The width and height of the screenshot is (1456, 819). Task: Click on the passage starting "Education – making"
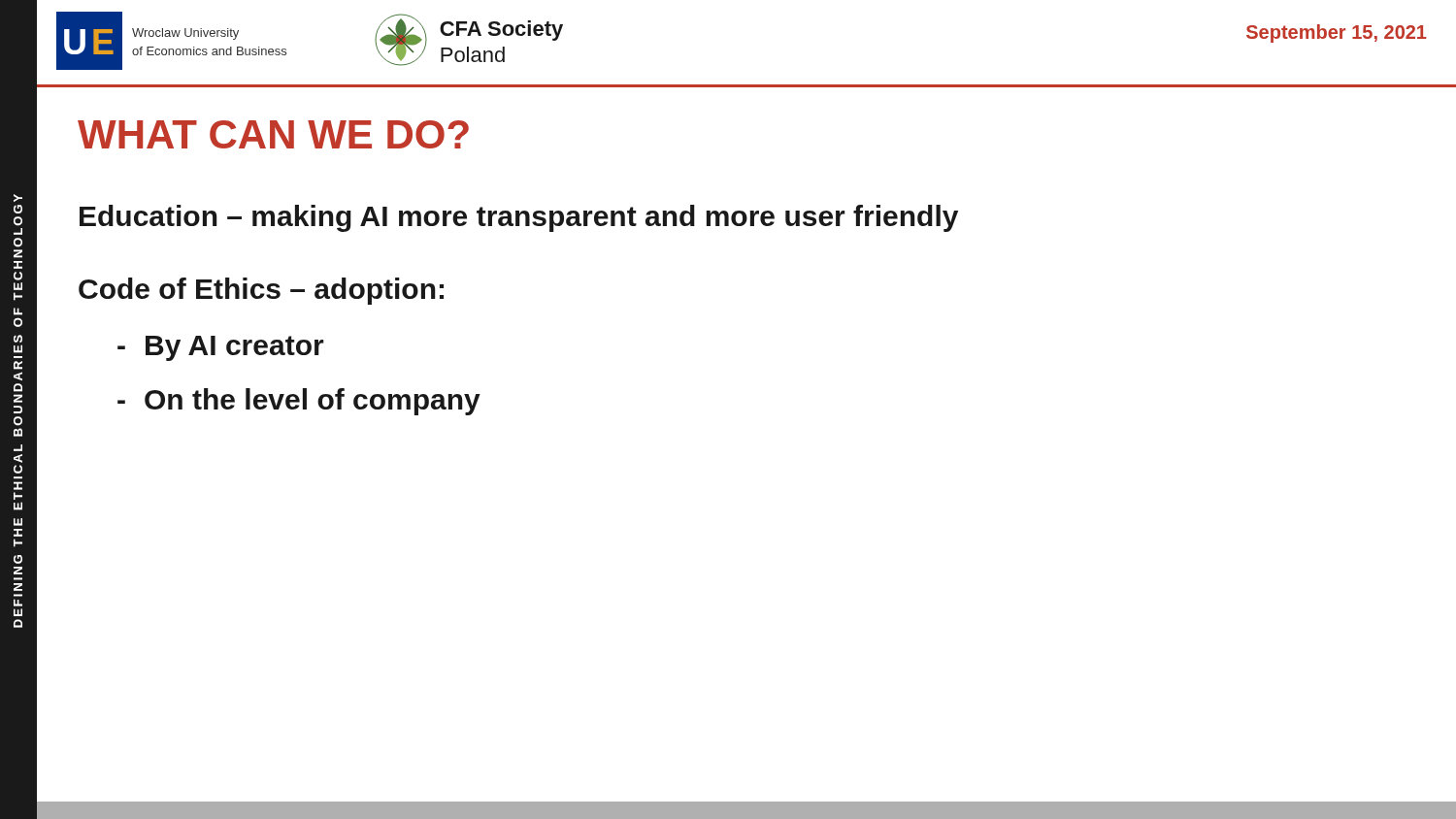pyautogui.click(x=518, y=216)
